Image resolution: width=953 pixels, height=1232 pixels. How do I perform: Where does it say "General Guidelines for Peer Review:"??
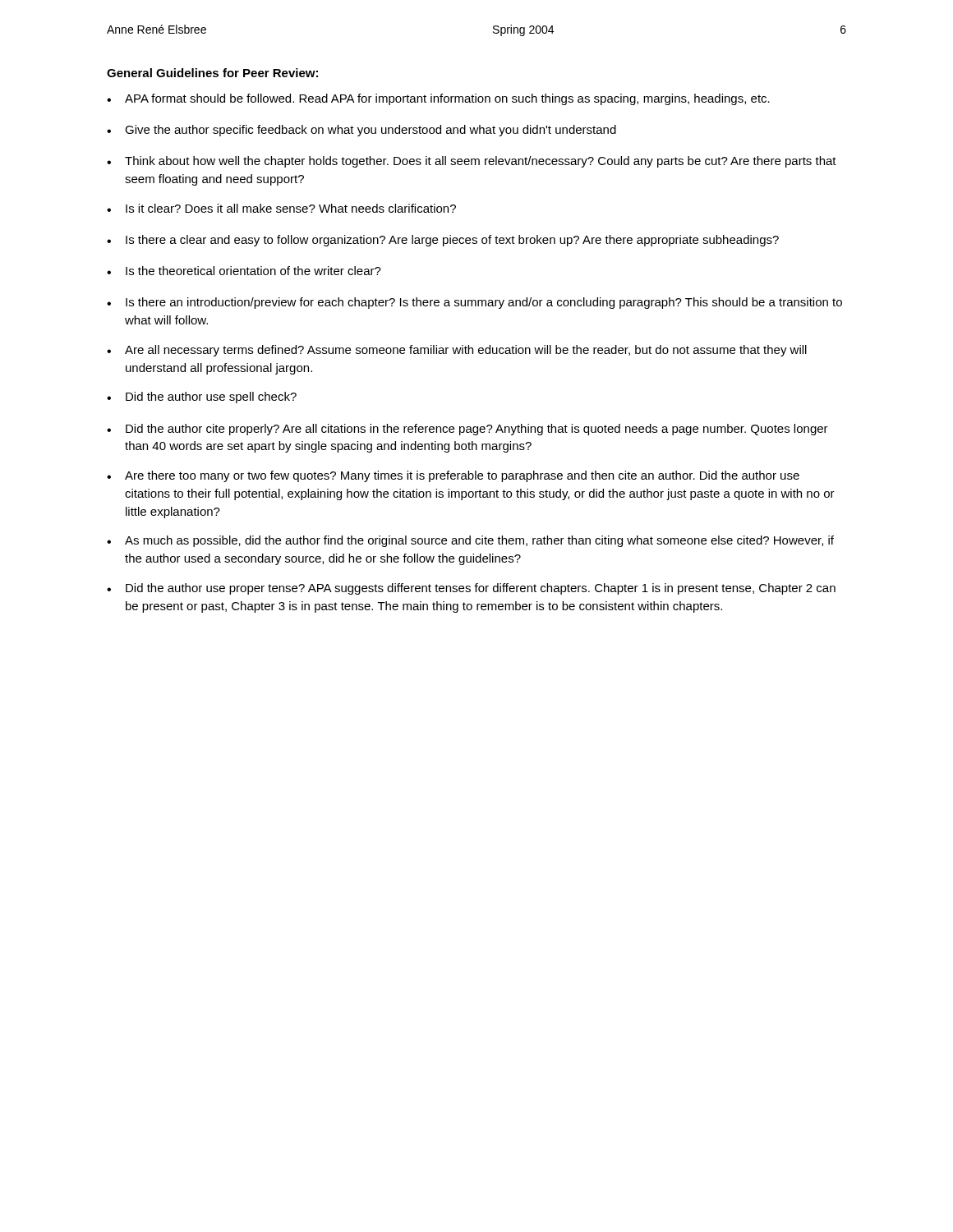coord(213,73)
